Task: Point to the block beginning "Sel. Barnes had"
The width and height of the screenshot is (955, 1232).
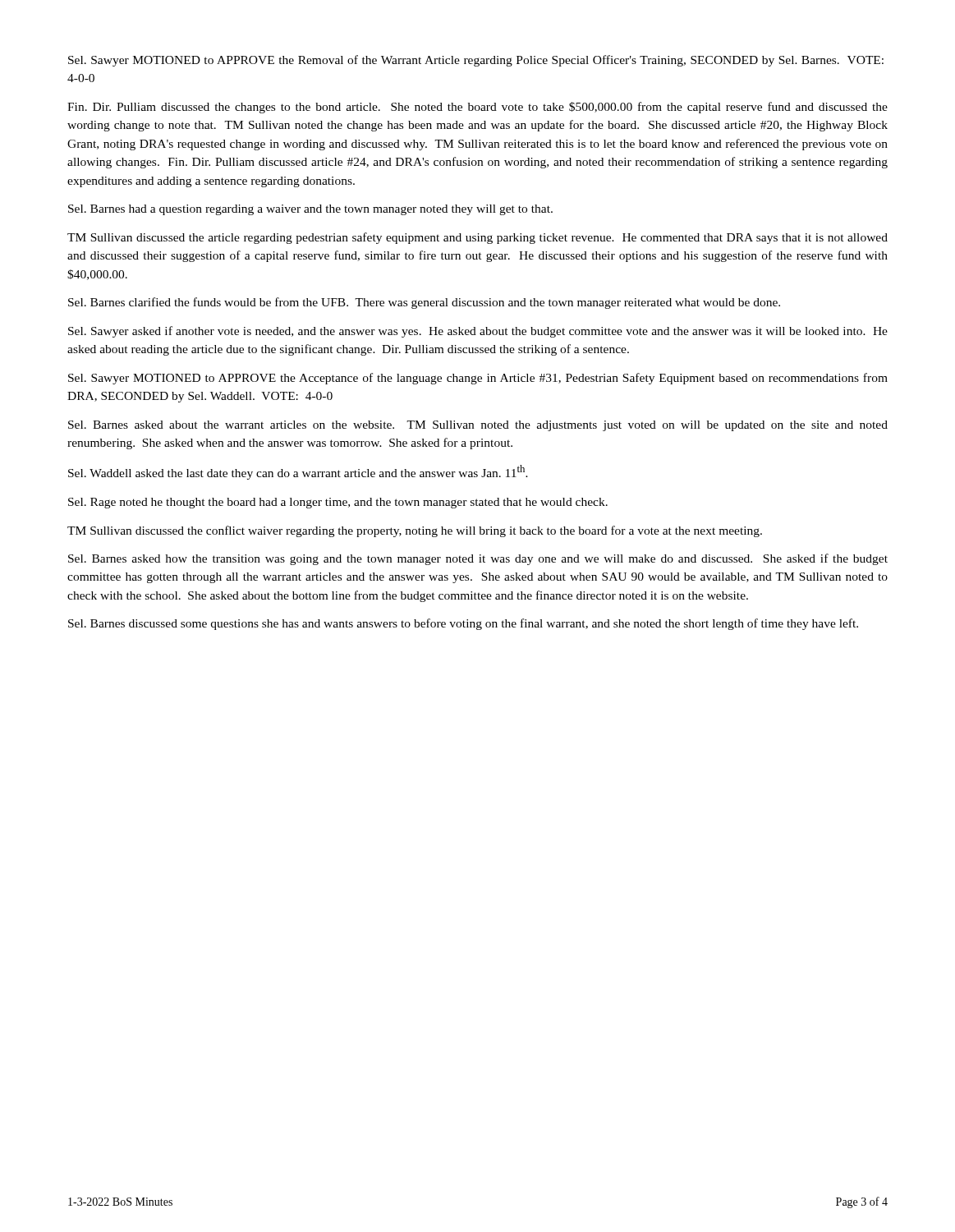Action: click(310, 208)
